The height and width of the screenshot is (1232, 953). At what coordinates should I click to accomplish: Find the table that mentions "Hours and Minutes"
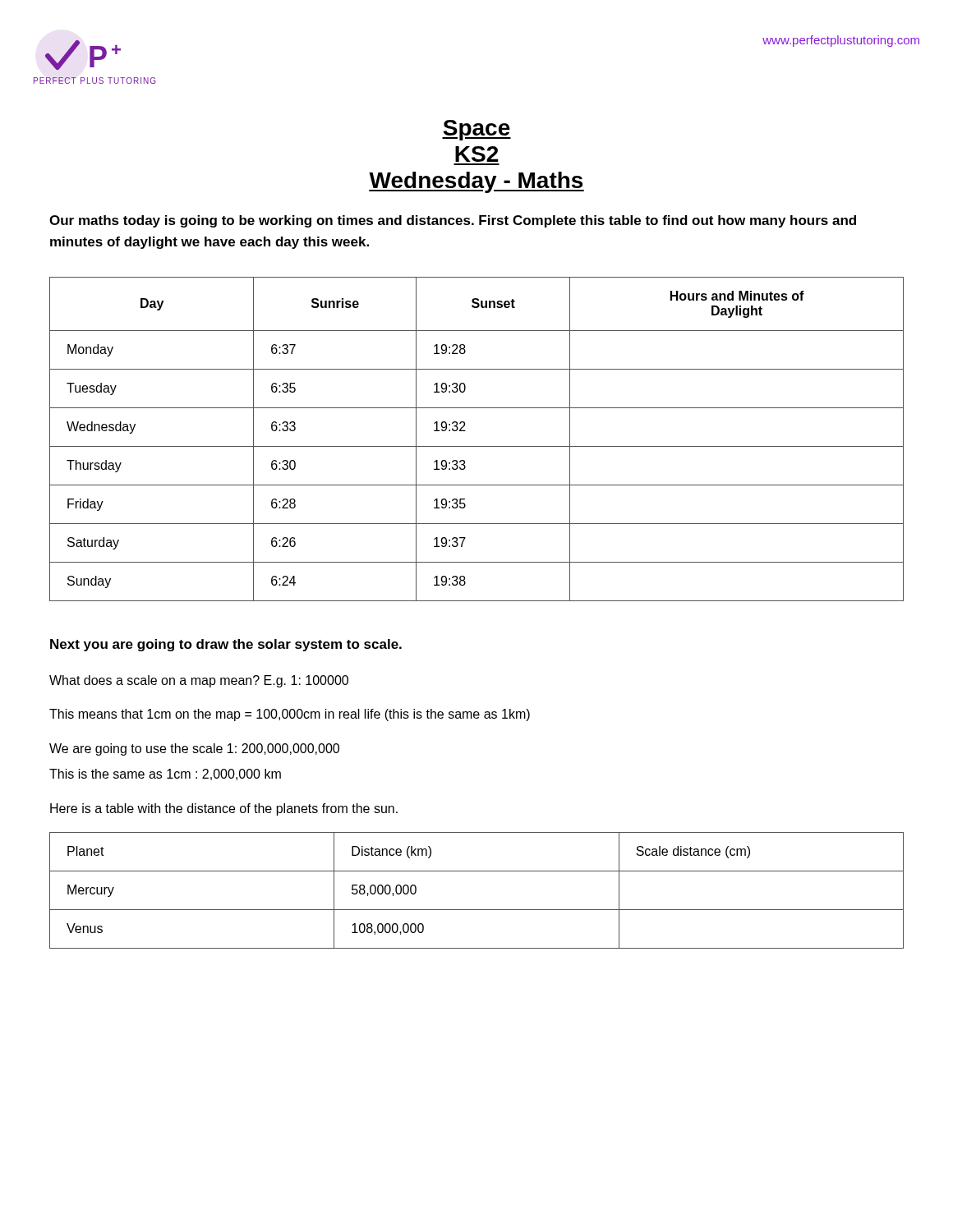pos(476,439)
